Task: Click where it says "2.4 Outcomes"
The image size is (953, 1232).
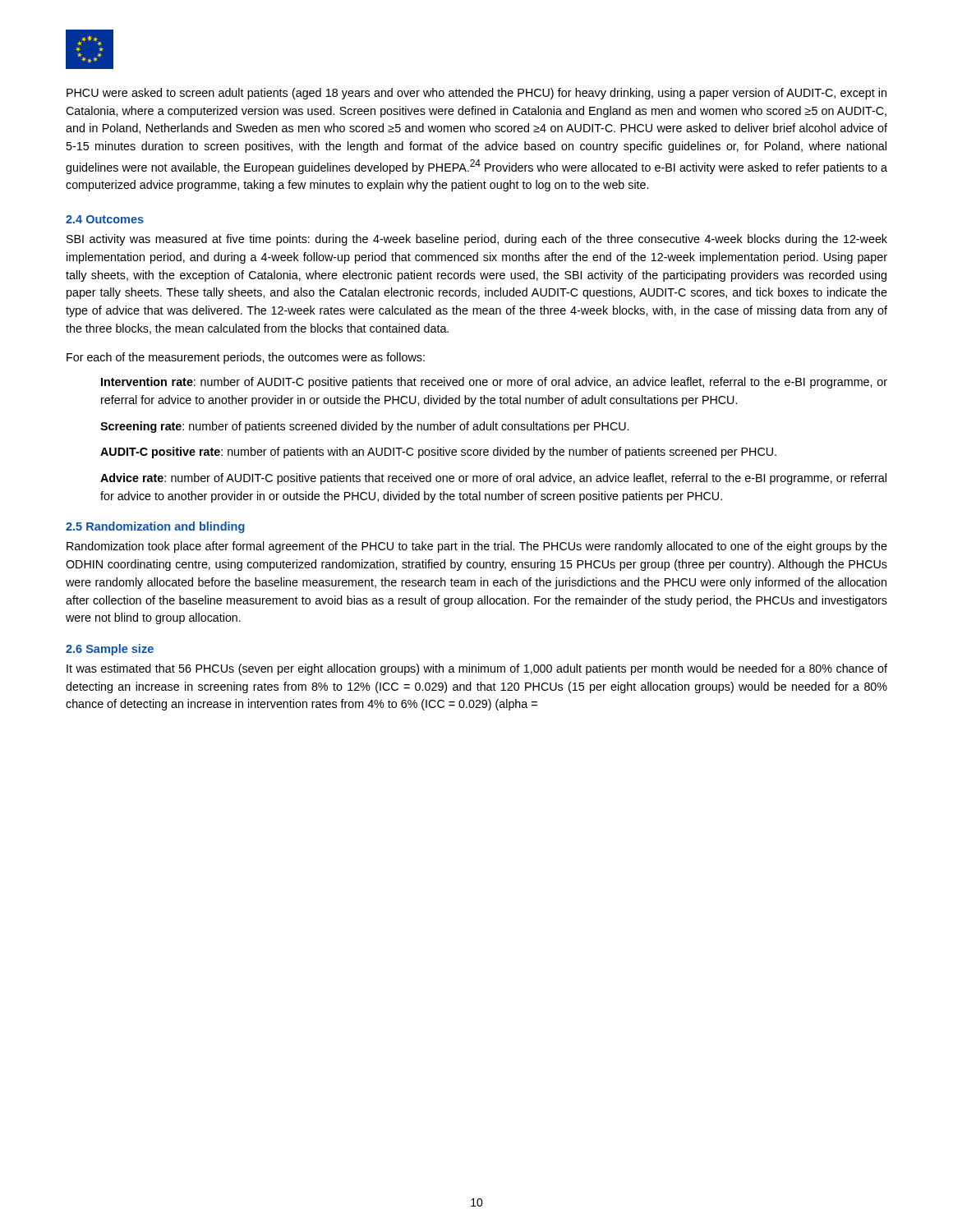Action: click(105, 219)
